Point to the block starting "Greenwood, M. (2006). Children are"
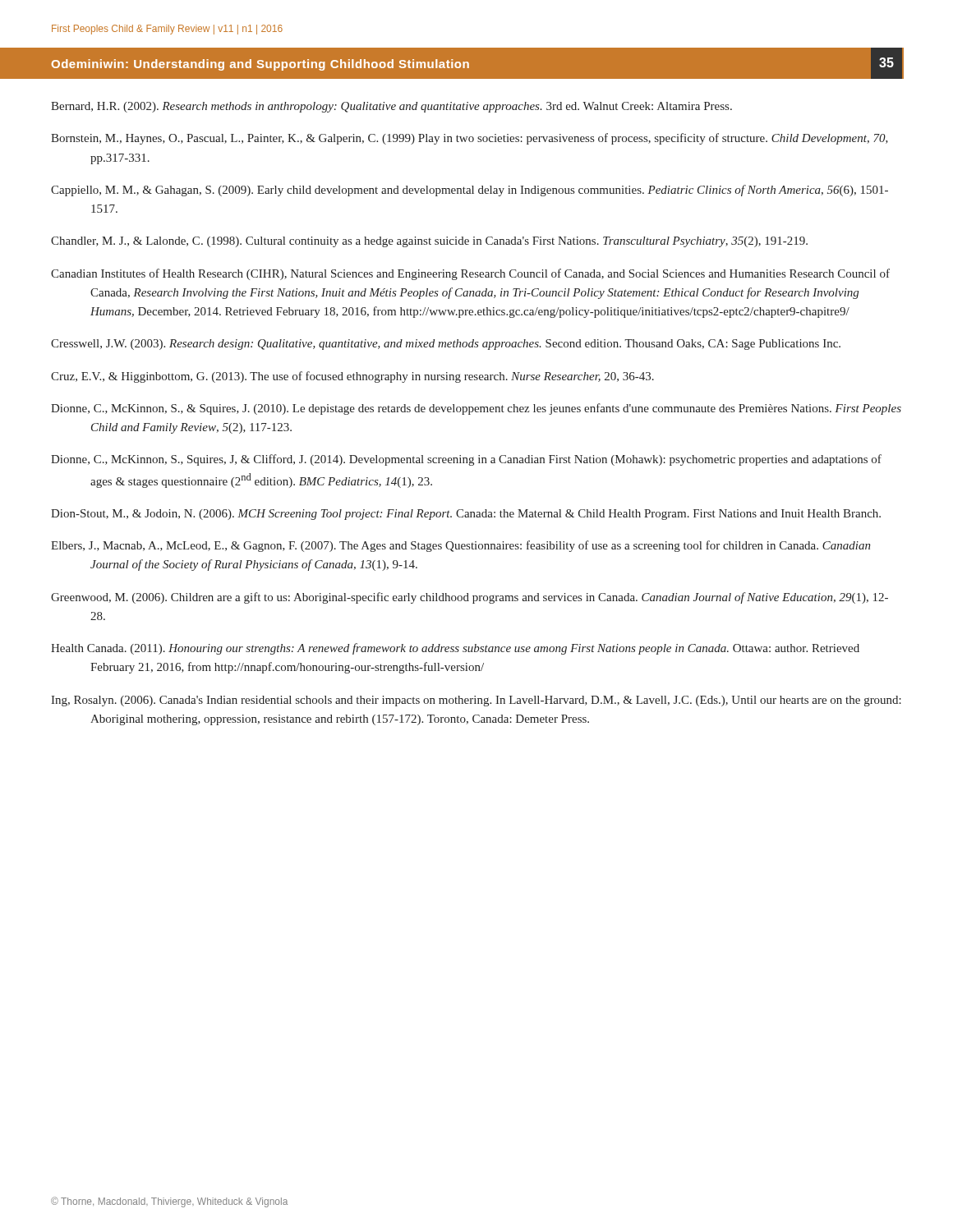Viewport: 953px width, 1232px height. [470, 606]
